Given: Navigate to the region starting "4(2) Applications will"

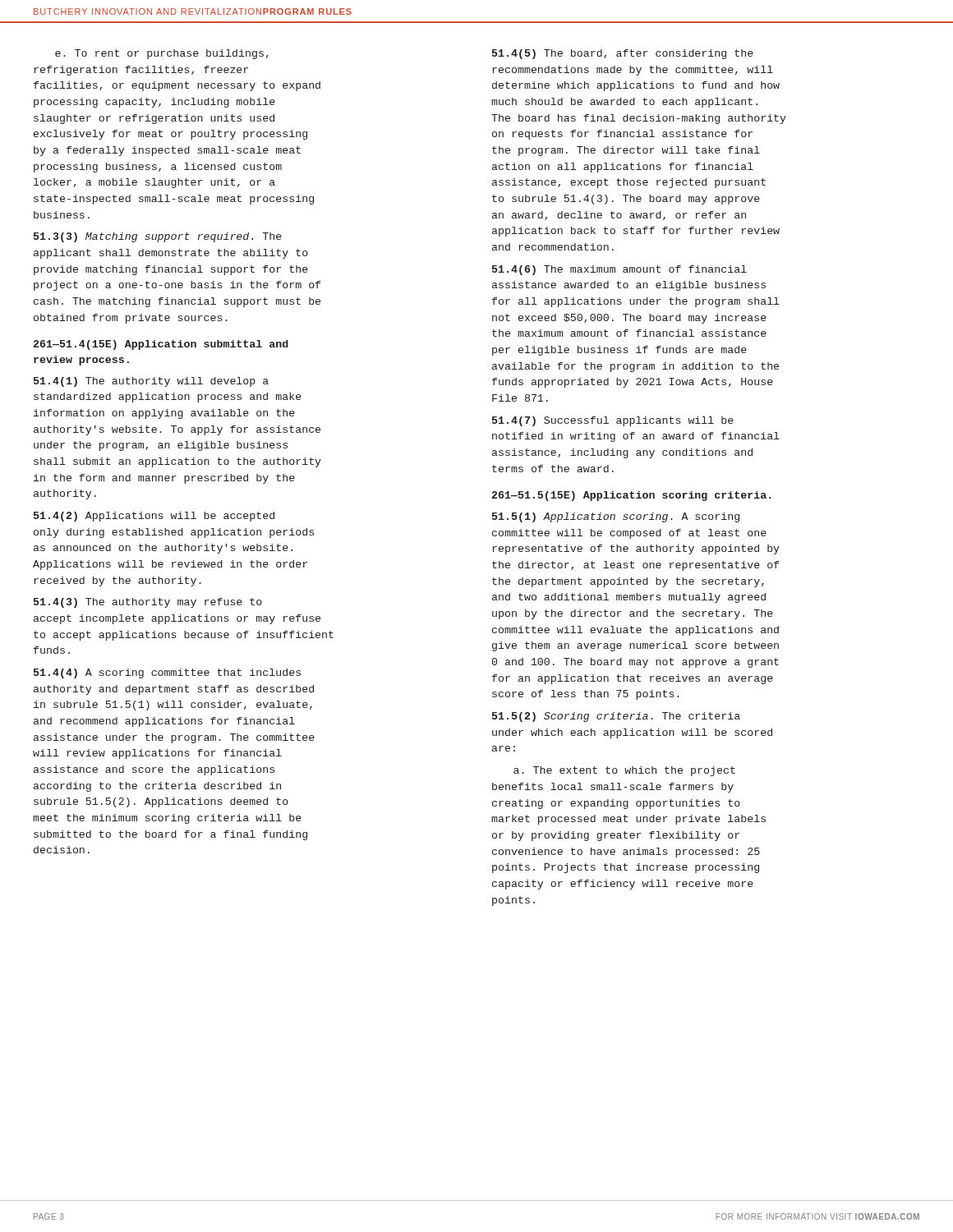Looking at the screenshot, I should click(x=247, y=549).
